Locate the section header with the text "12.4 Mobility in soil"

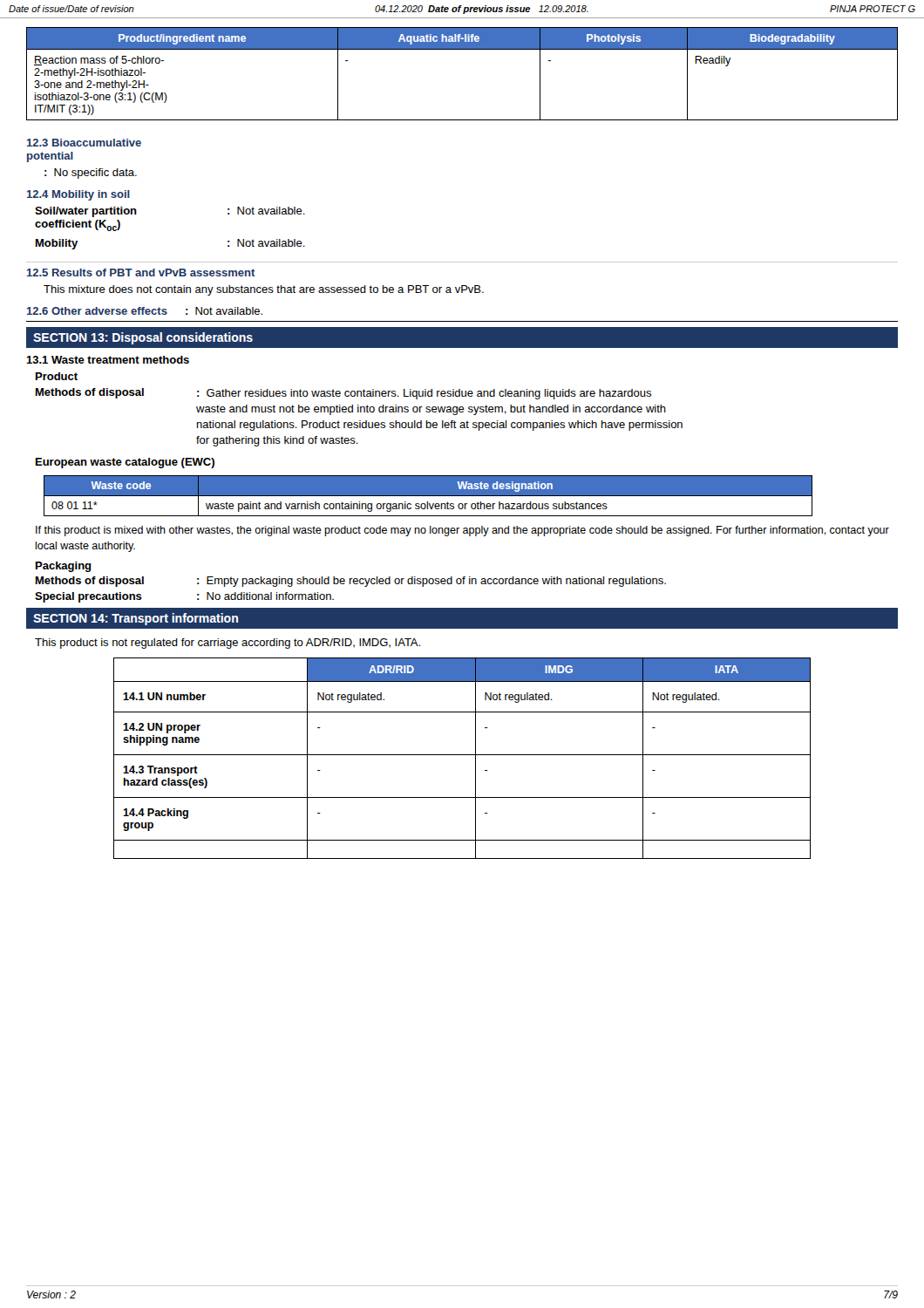pos(78,194)
